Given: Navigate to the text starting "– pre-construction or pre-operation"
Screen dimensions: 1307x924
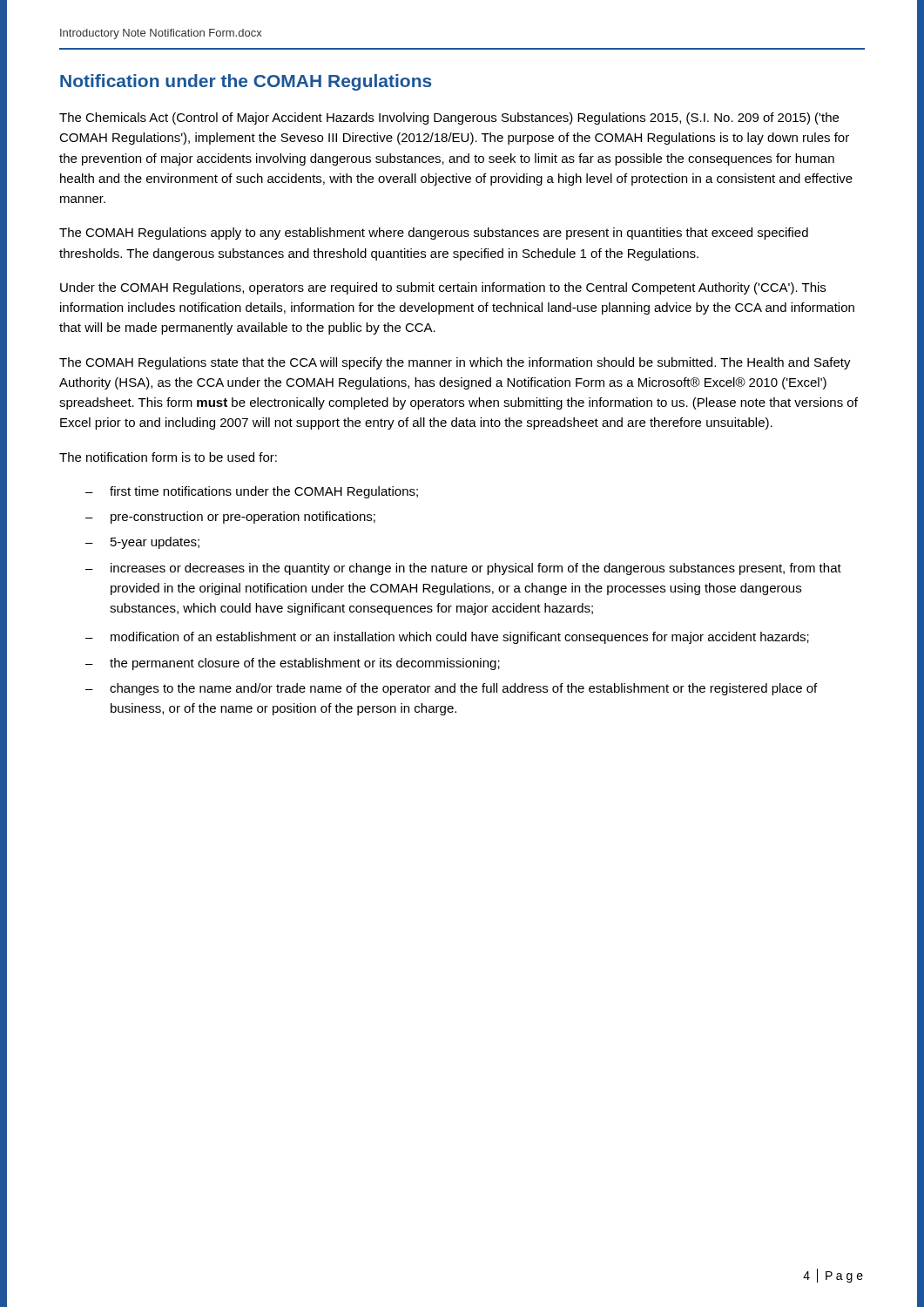Looking at the screenshot, I should pos(230,518).
